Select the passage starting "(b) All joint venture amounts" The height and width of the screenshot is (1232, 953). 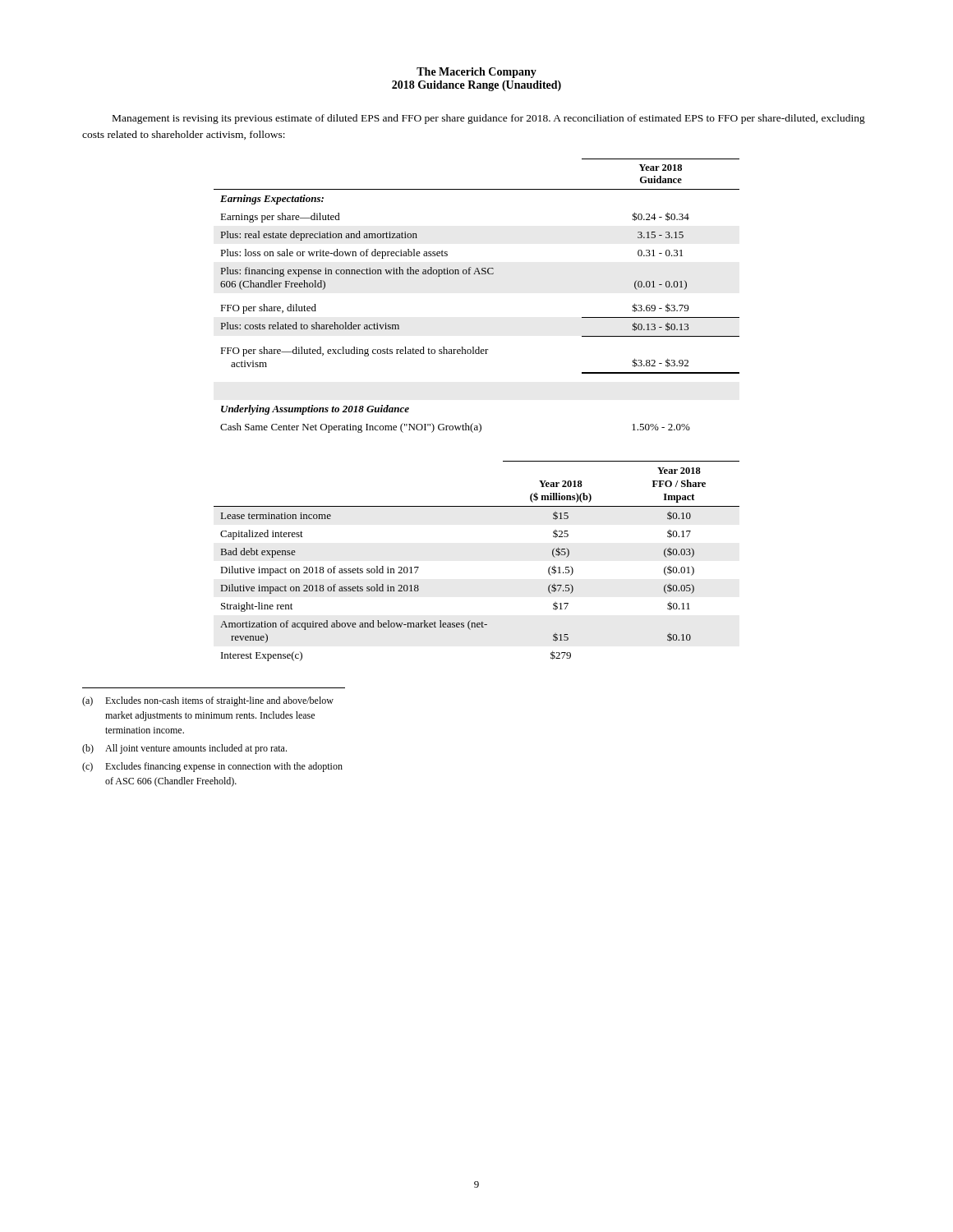185,748
